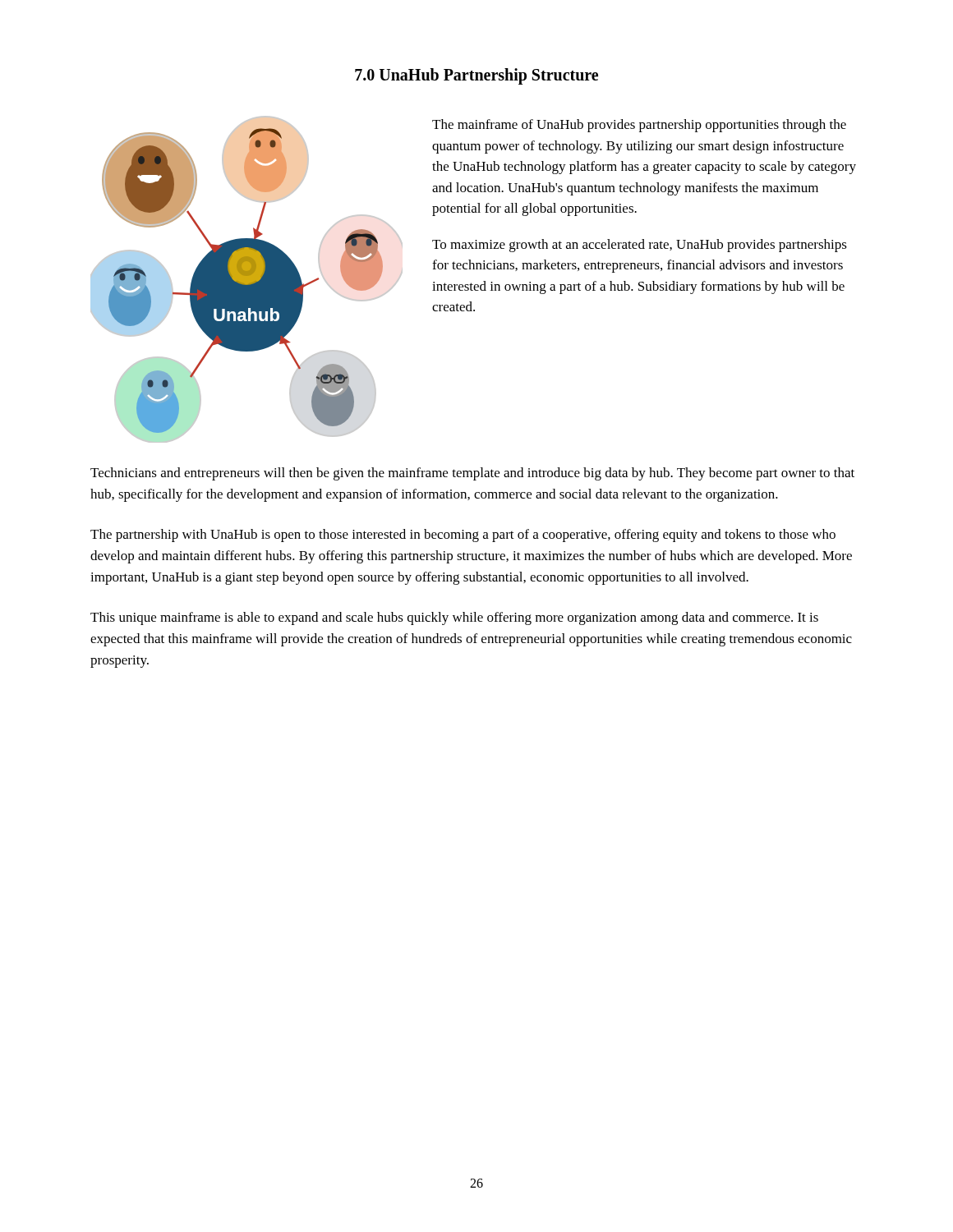The width and height of the screenshot is (953, 1232).
Task: Point to "7.0 UnaHub Partnership Structure"
Action: [x=476, y=75]
